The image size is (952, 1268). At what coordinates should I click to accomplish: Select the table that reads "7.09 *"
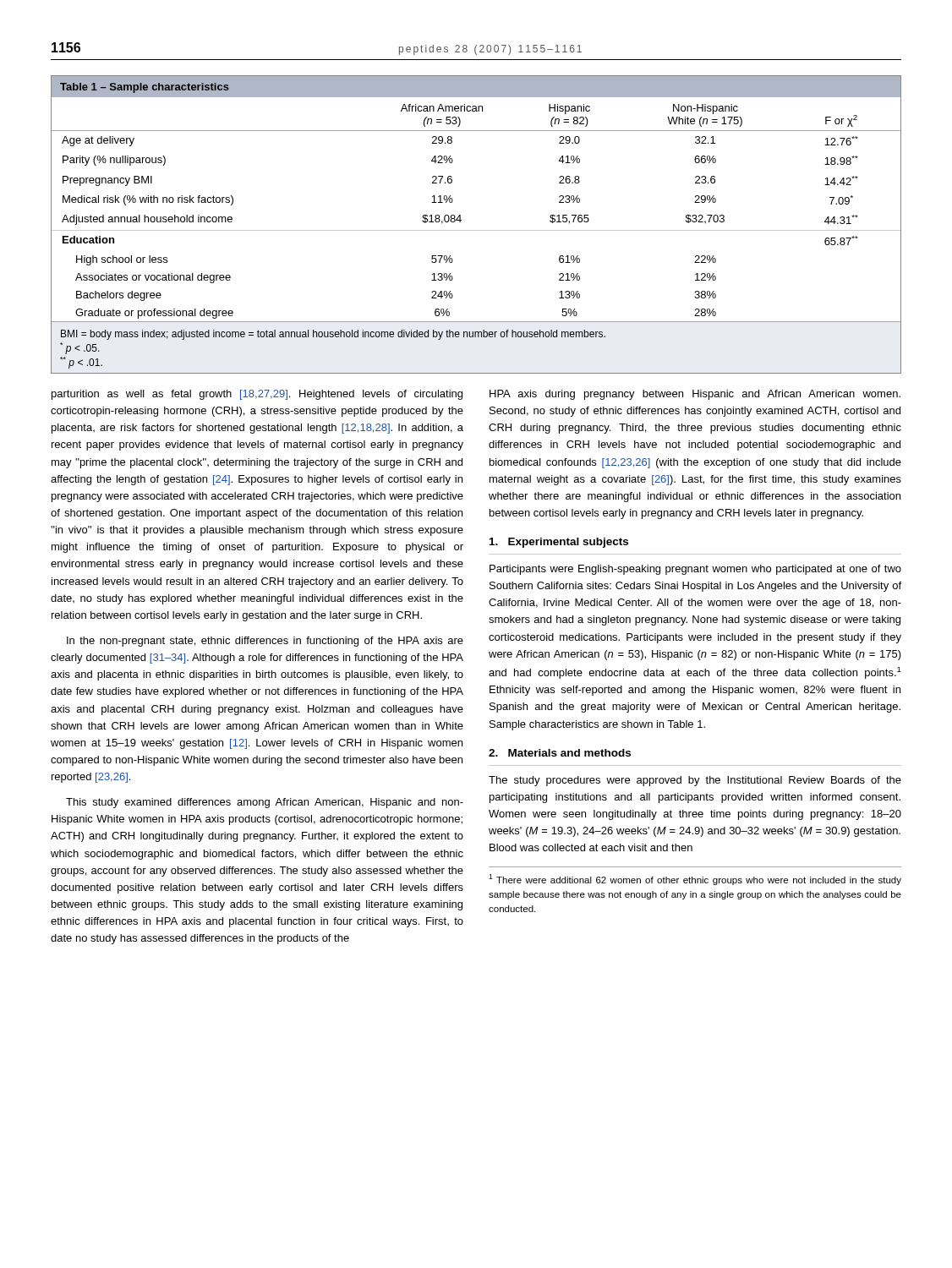476,224
